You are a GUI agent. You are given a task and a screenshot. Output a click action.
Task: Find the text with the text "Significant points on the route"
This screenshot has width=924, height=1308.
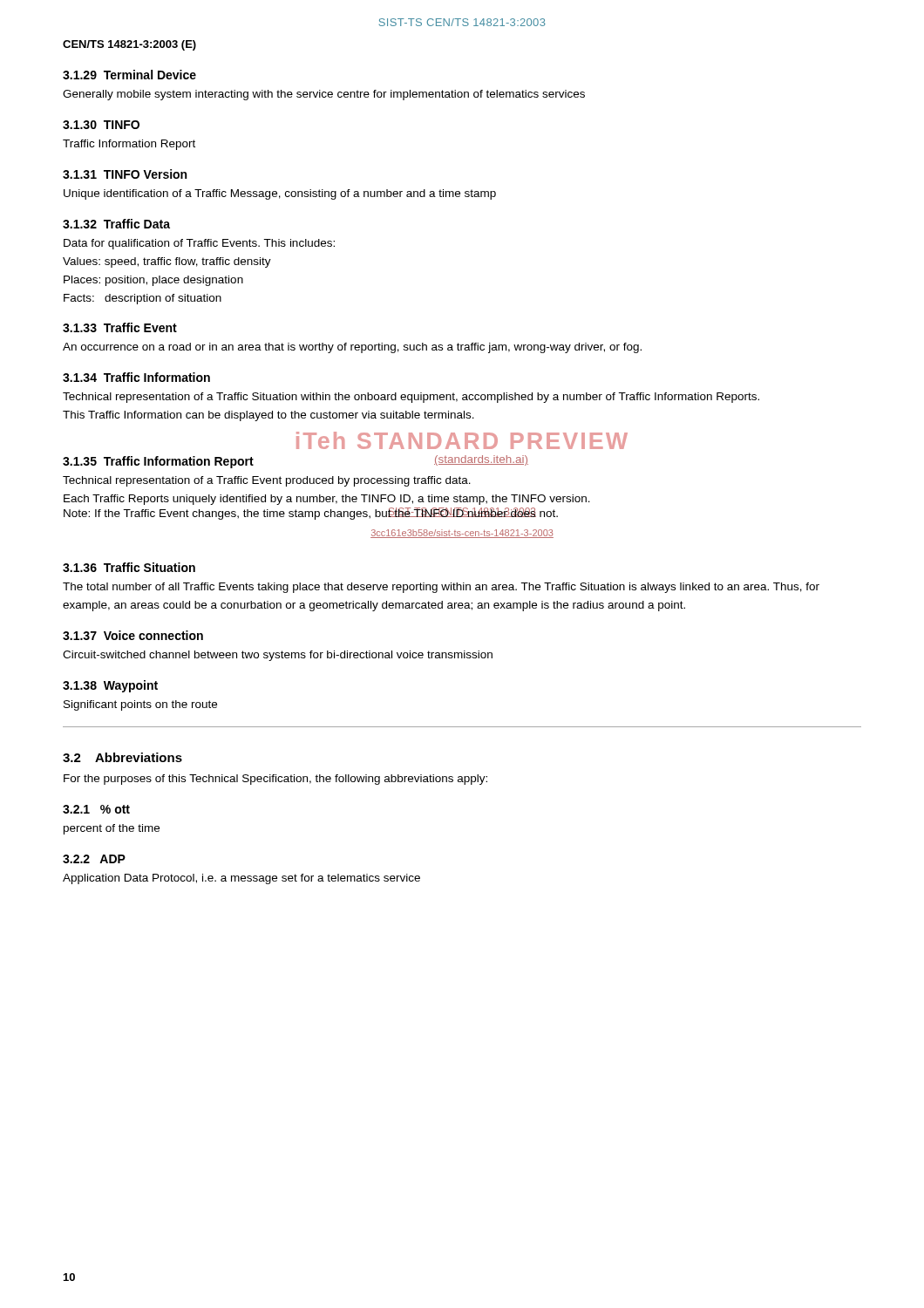[x=140, y=704]
